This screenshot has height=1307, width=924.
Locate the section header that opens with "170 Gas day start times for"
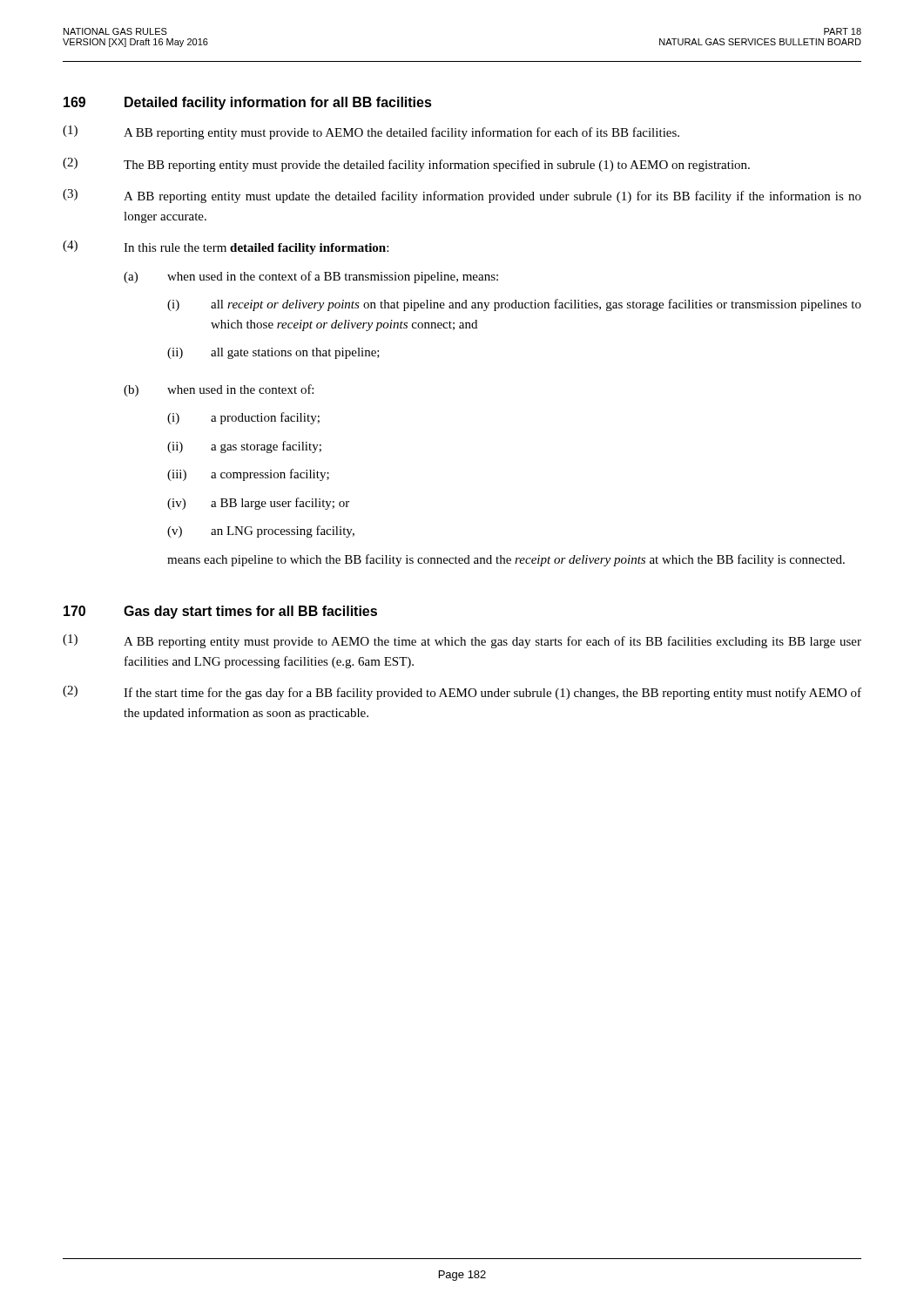(220, 612)
